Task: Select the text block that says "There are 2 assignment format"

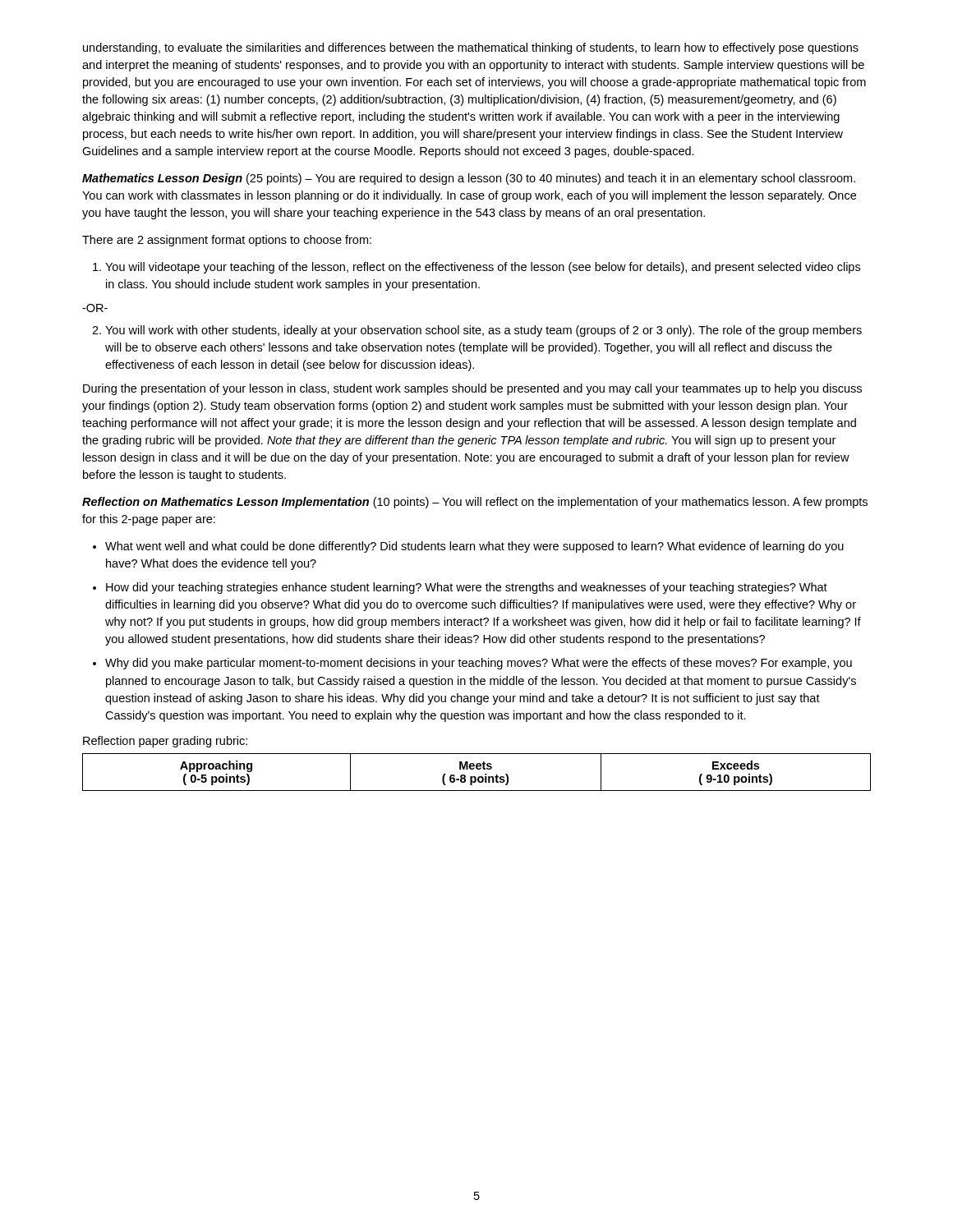Action: (227, 241)
